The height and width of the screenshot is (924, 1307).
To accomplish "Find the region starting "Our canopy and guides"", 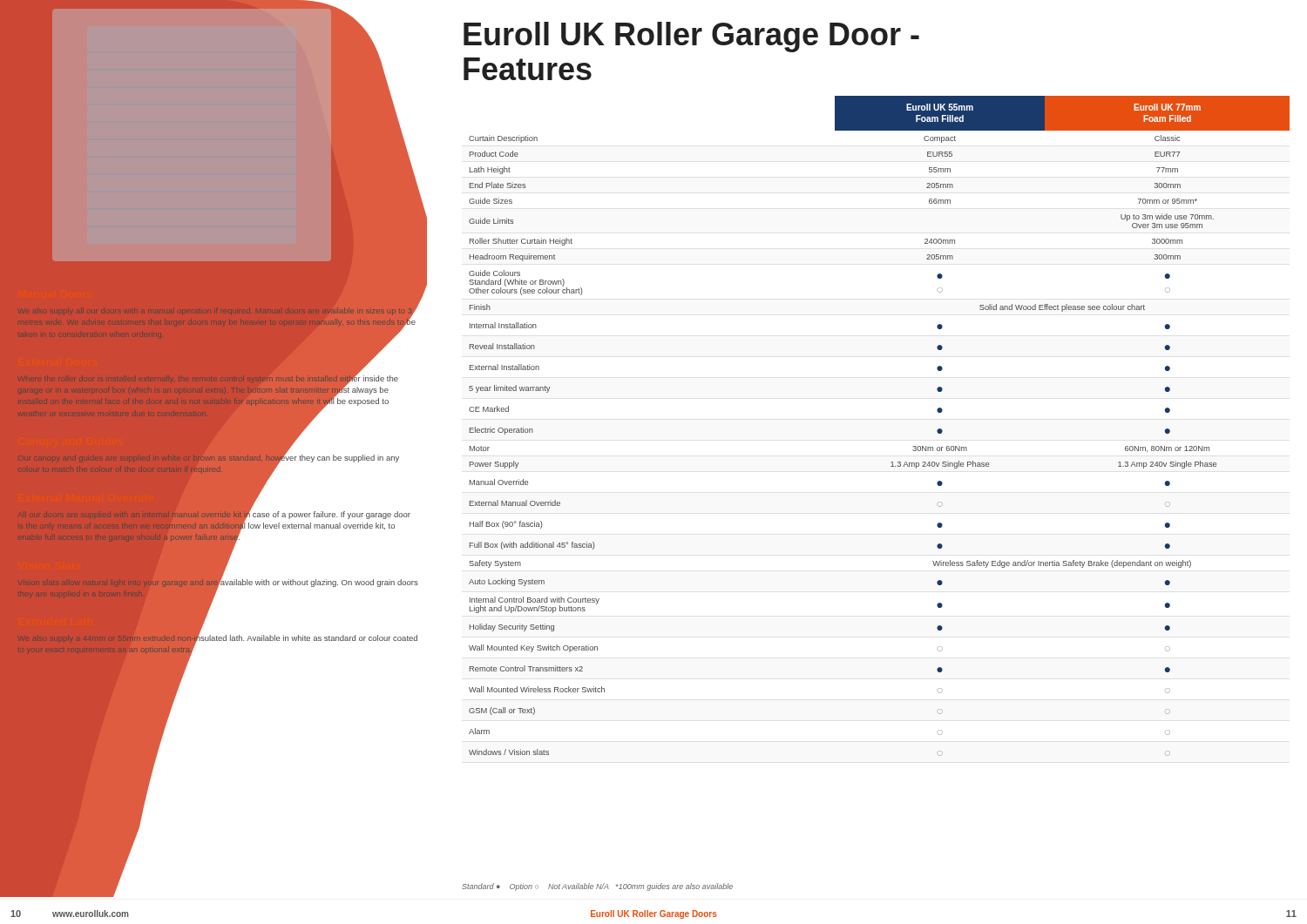I will (x=336, y=464).
